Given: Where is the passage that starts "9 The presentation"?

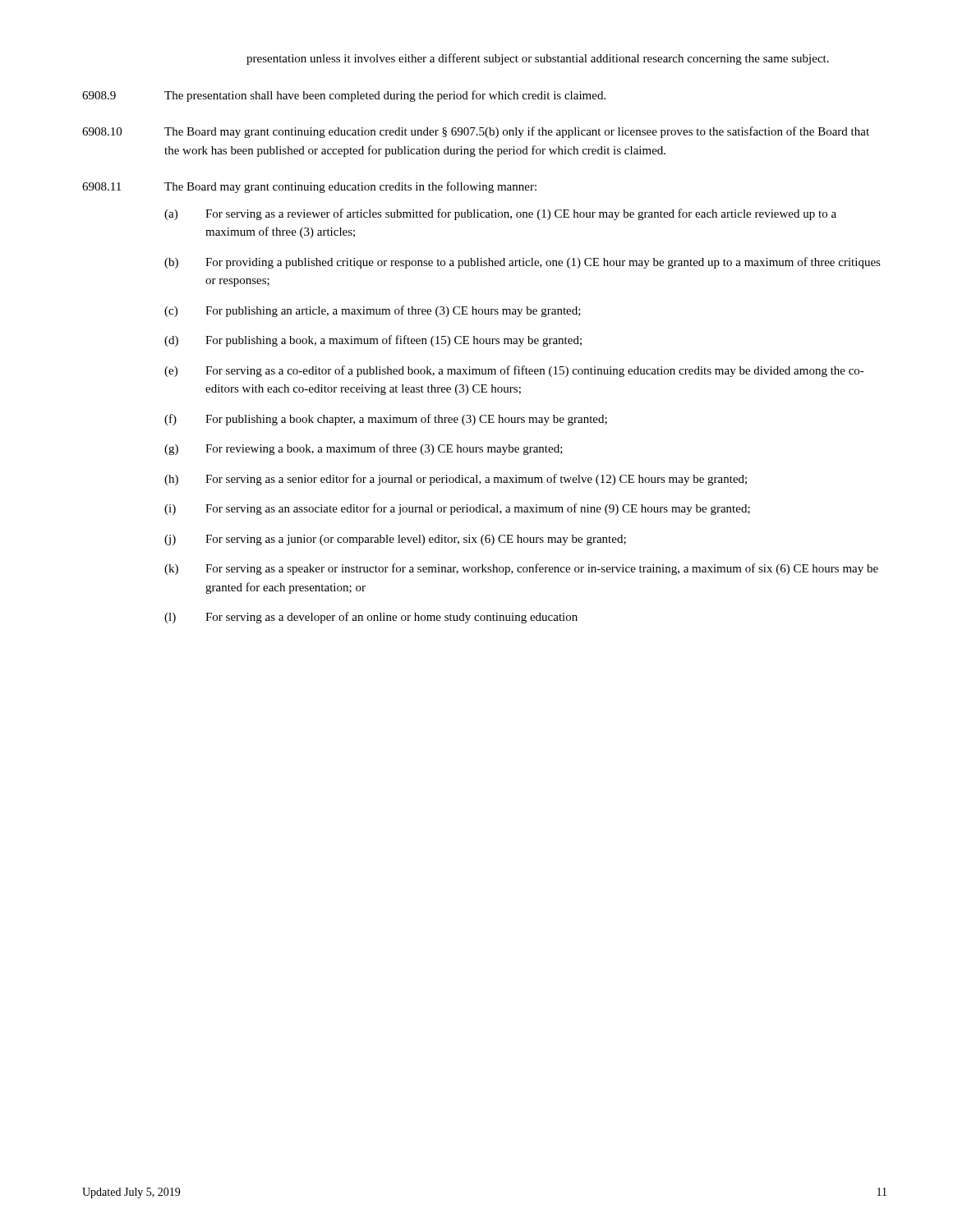Looking at the screenshot, I should [485, 95].
